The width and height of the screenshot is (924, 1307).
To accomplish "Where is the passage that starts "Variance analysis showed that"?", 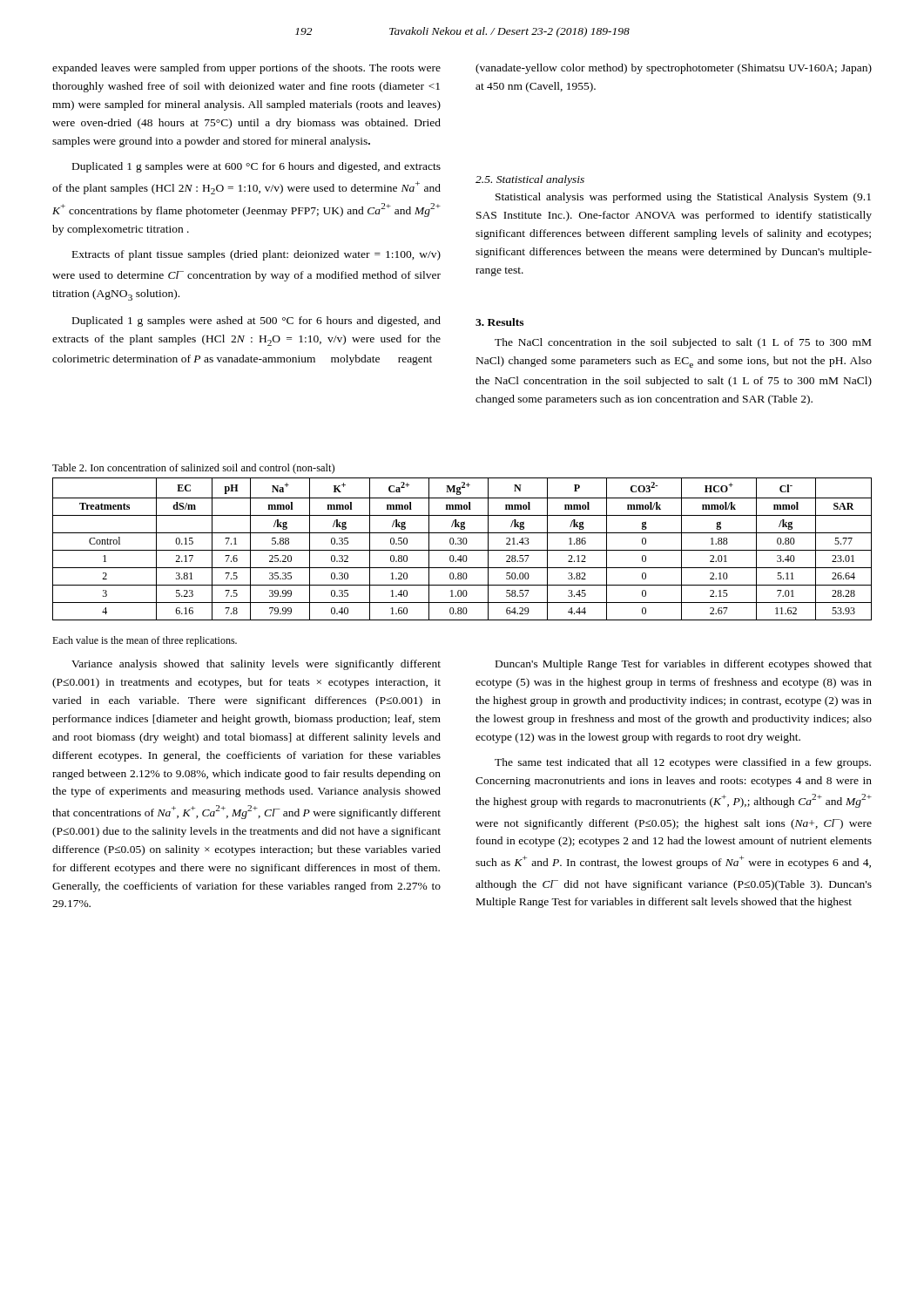I will click(x=246, y=784).
